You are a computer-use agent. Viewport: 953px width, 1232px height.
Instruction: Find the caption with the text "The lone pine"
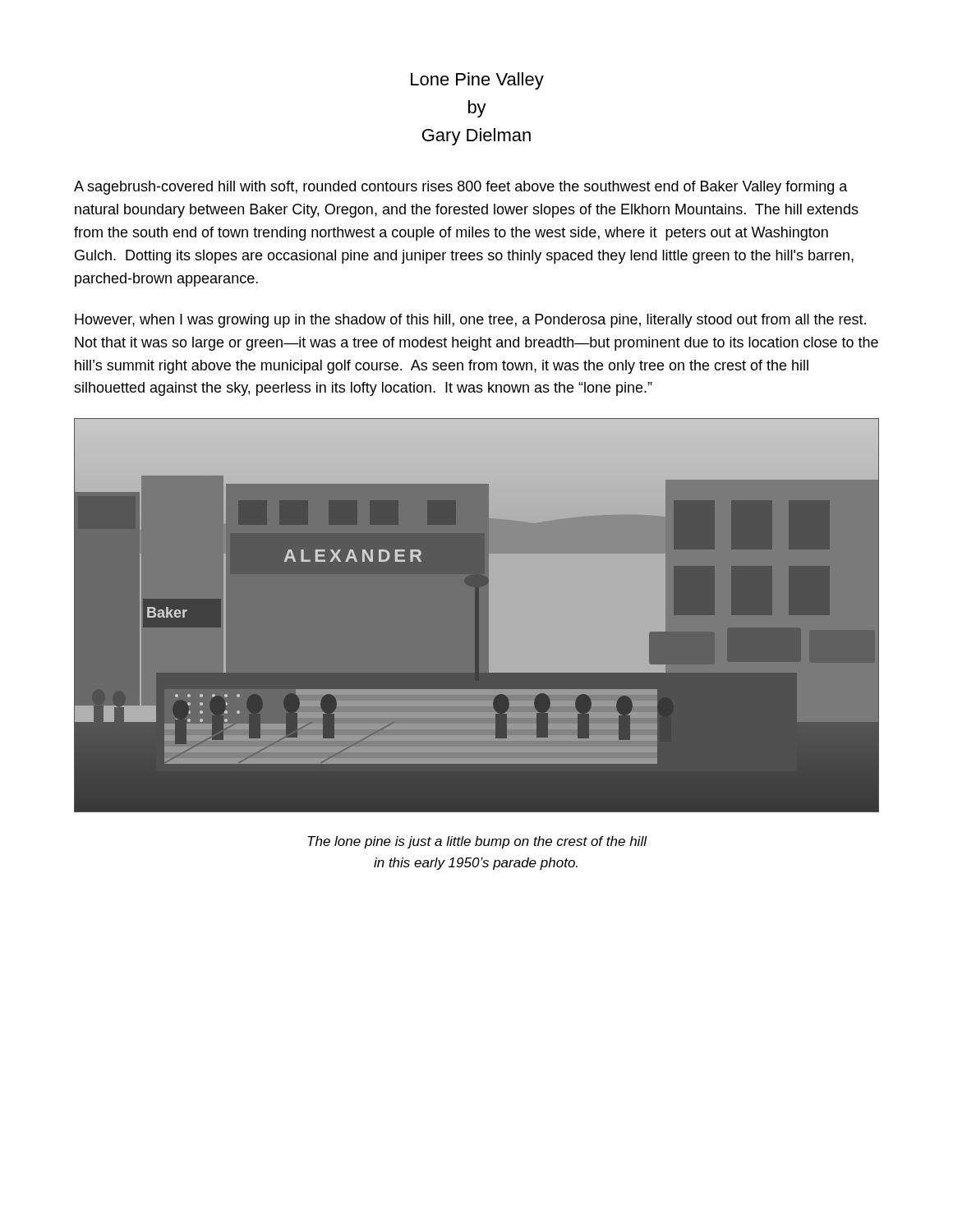(x=476, y=852)
